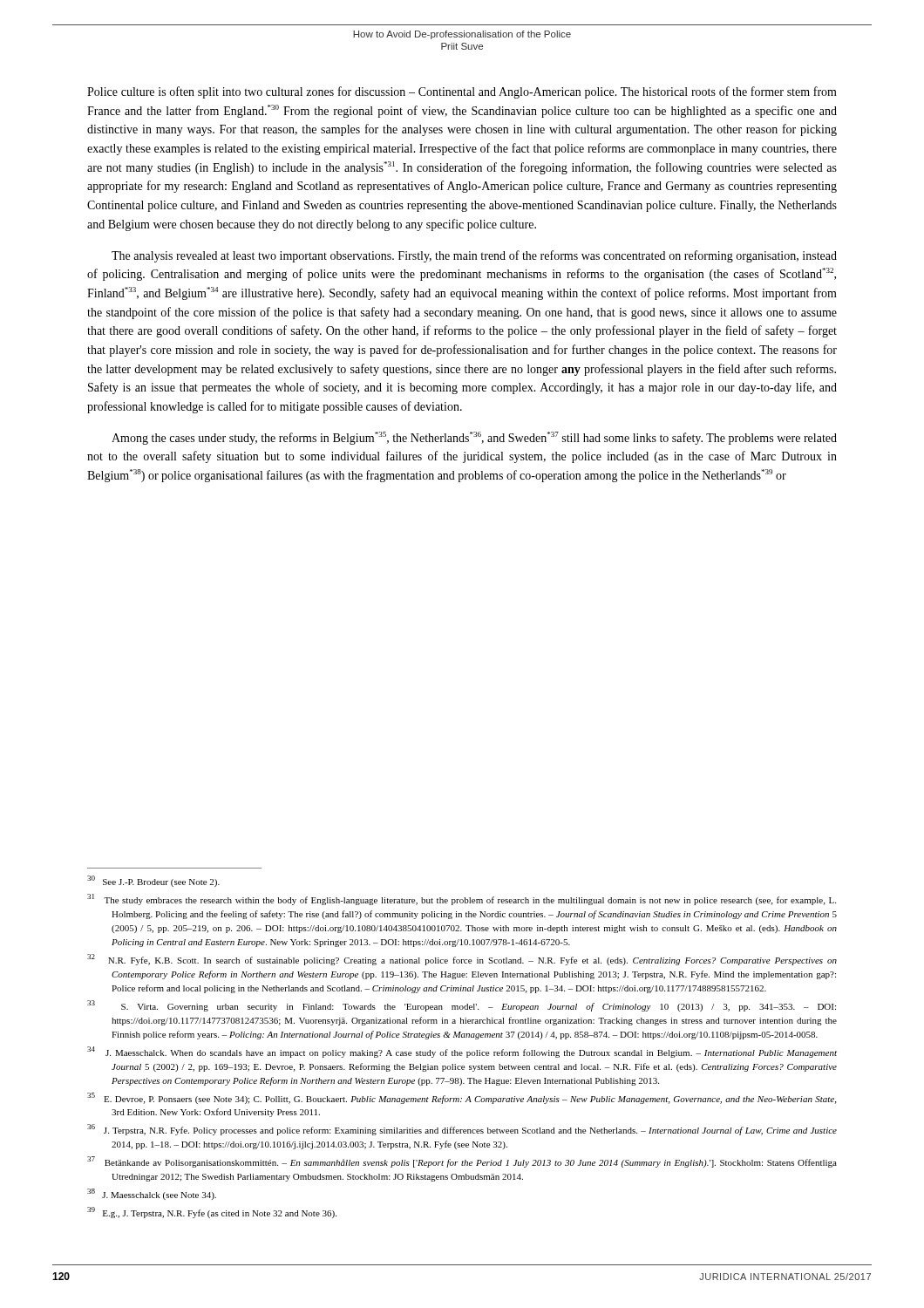Screen dimensions: 1308x924
Task: Select the region starting "37 Betänkande av Polisorganisationskommittén. – En sammanhållen svensk"
Action: tap(462, 1169)
